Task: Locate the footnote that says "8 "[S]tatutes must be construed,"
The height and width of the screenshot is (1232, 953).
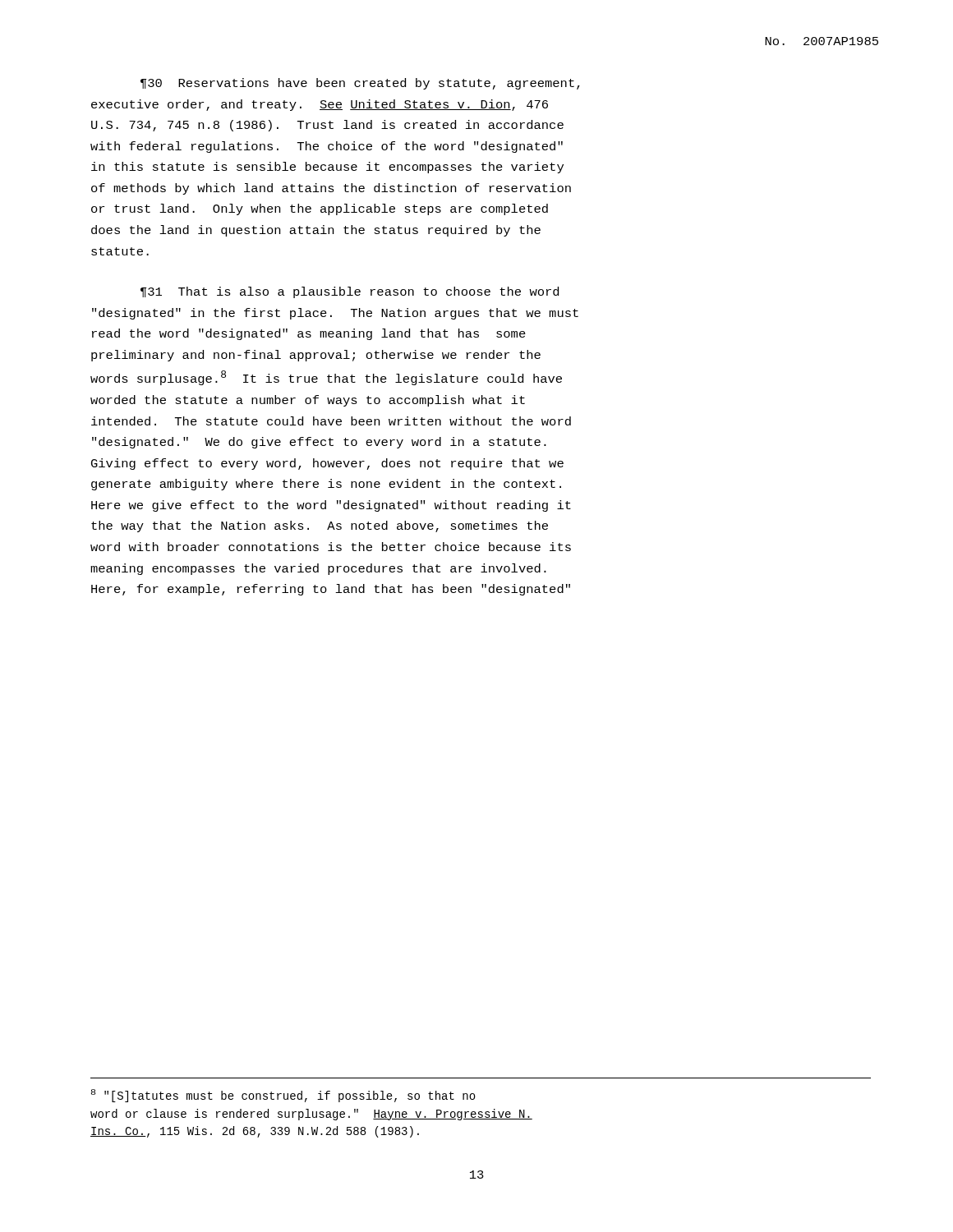Action: pyautogui.click(x=311, y=1113)
